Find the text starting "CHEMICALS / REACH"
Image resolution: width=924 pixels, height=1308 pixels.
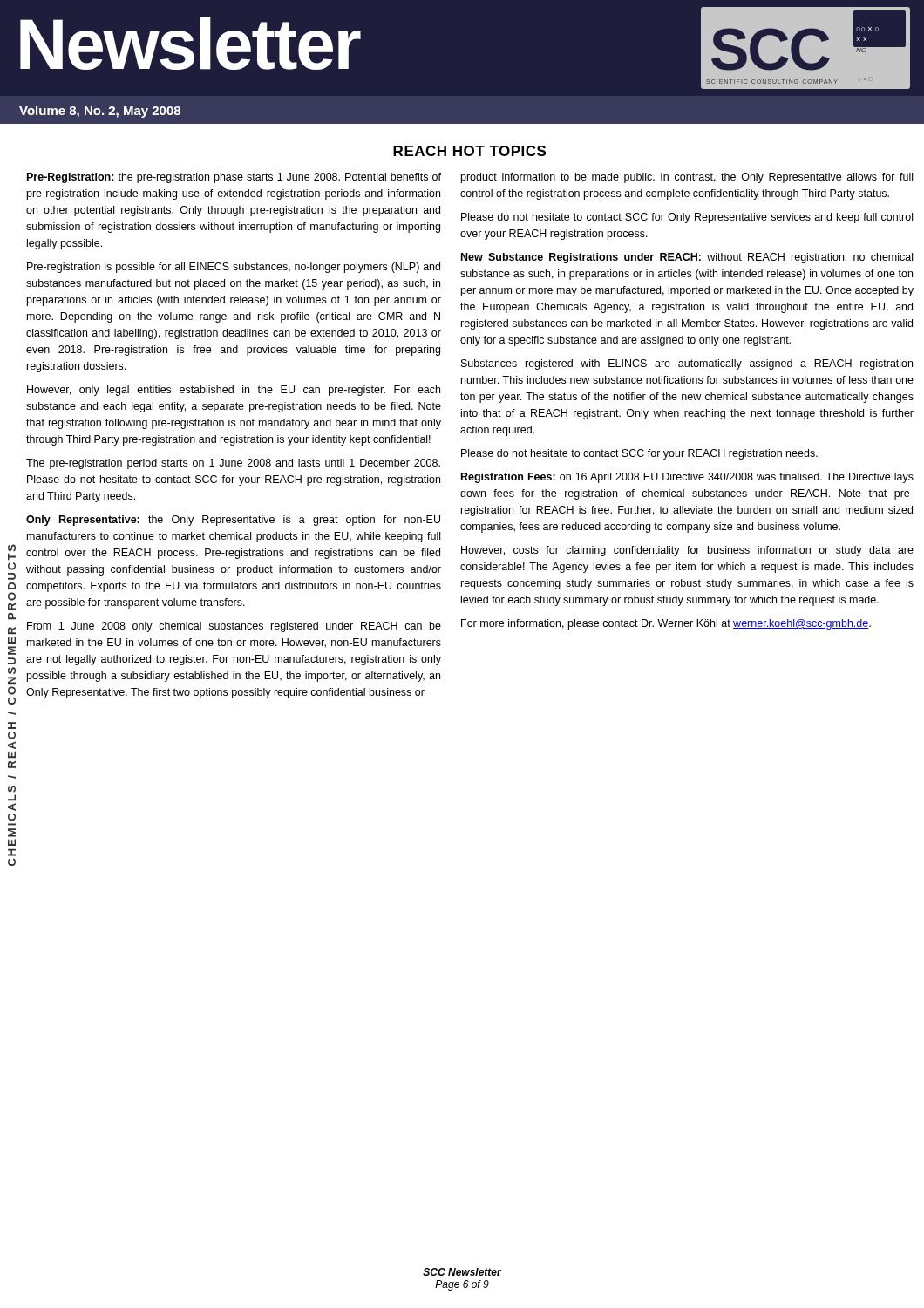tap(11, 704)
